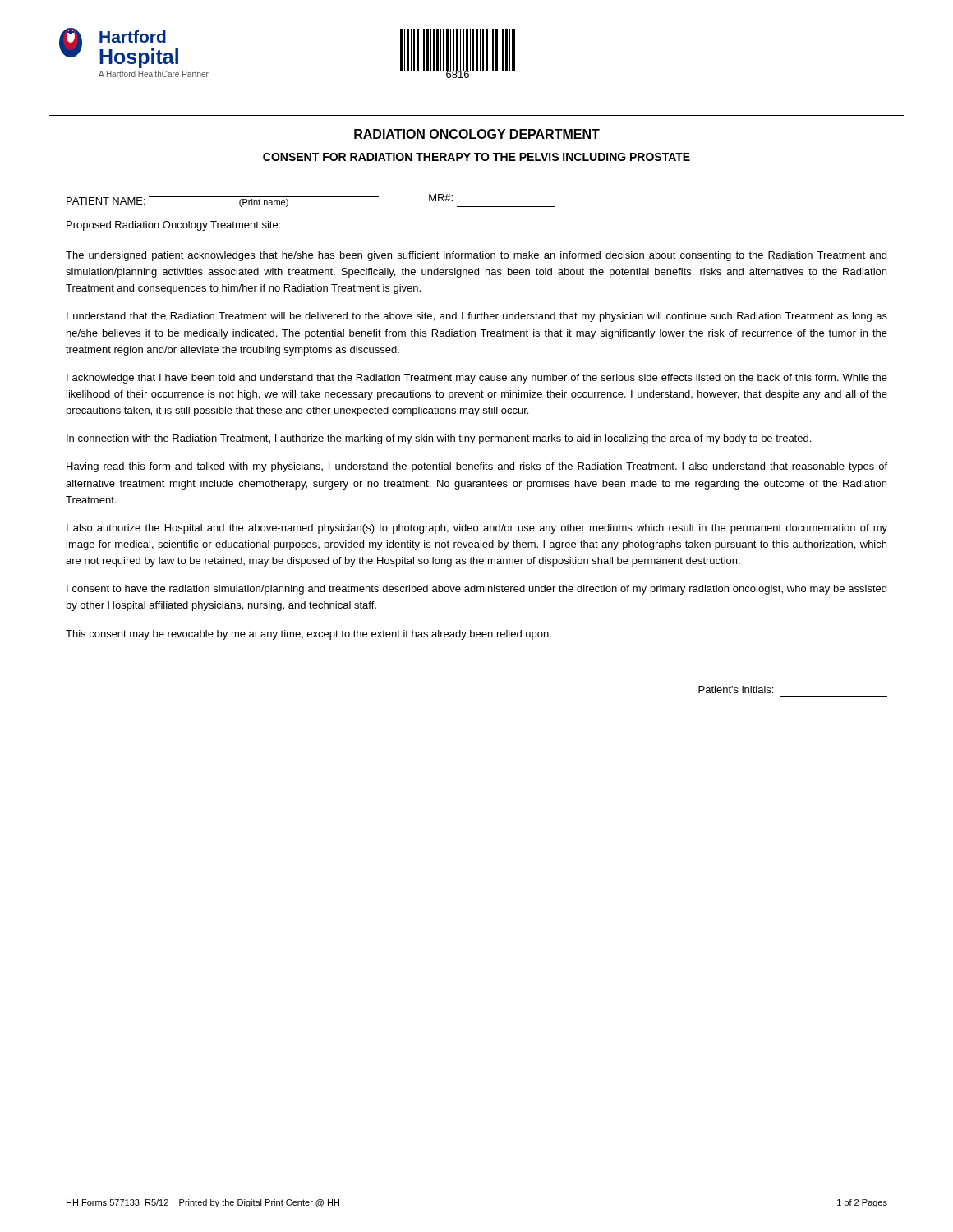The width and height of the screenshot is (953, 1232).
Task: Select the text starting "I understand that the"
Action: [476, 333]
